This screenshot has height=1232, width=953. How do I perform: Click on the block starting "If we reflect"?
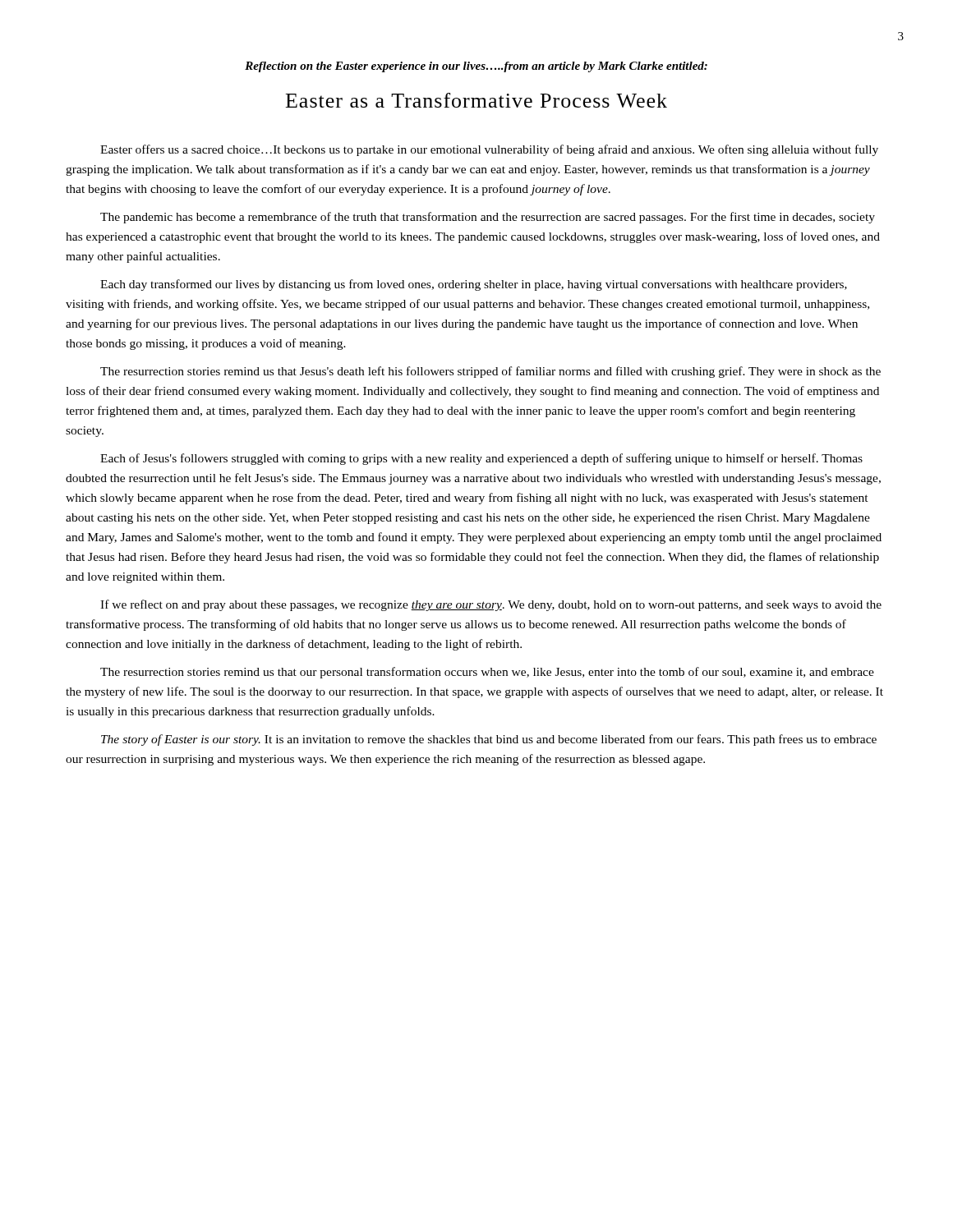(x=474, y=624)
